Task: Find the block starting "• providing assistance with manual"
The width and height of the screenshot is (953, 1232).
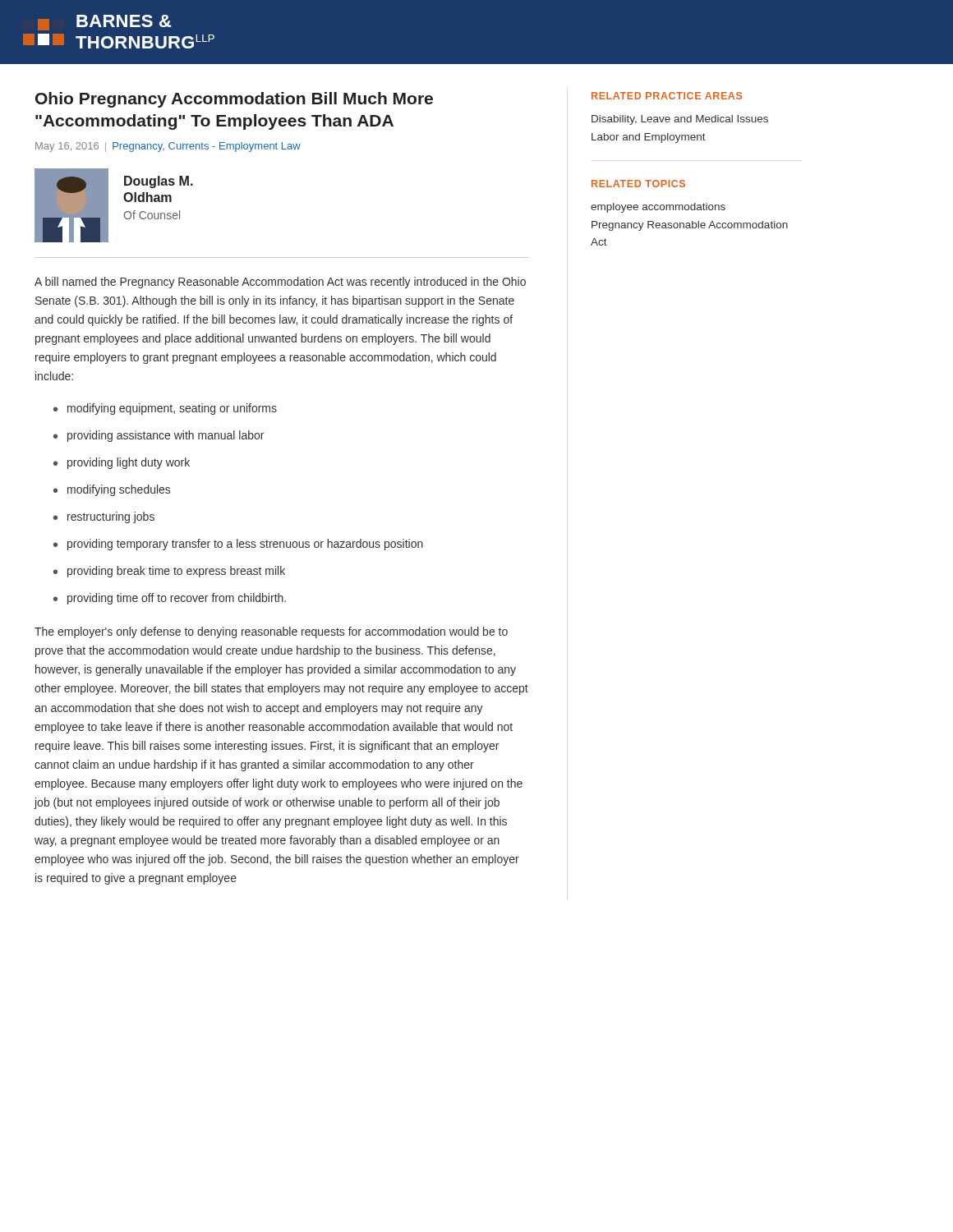Action: coord(158,437)
